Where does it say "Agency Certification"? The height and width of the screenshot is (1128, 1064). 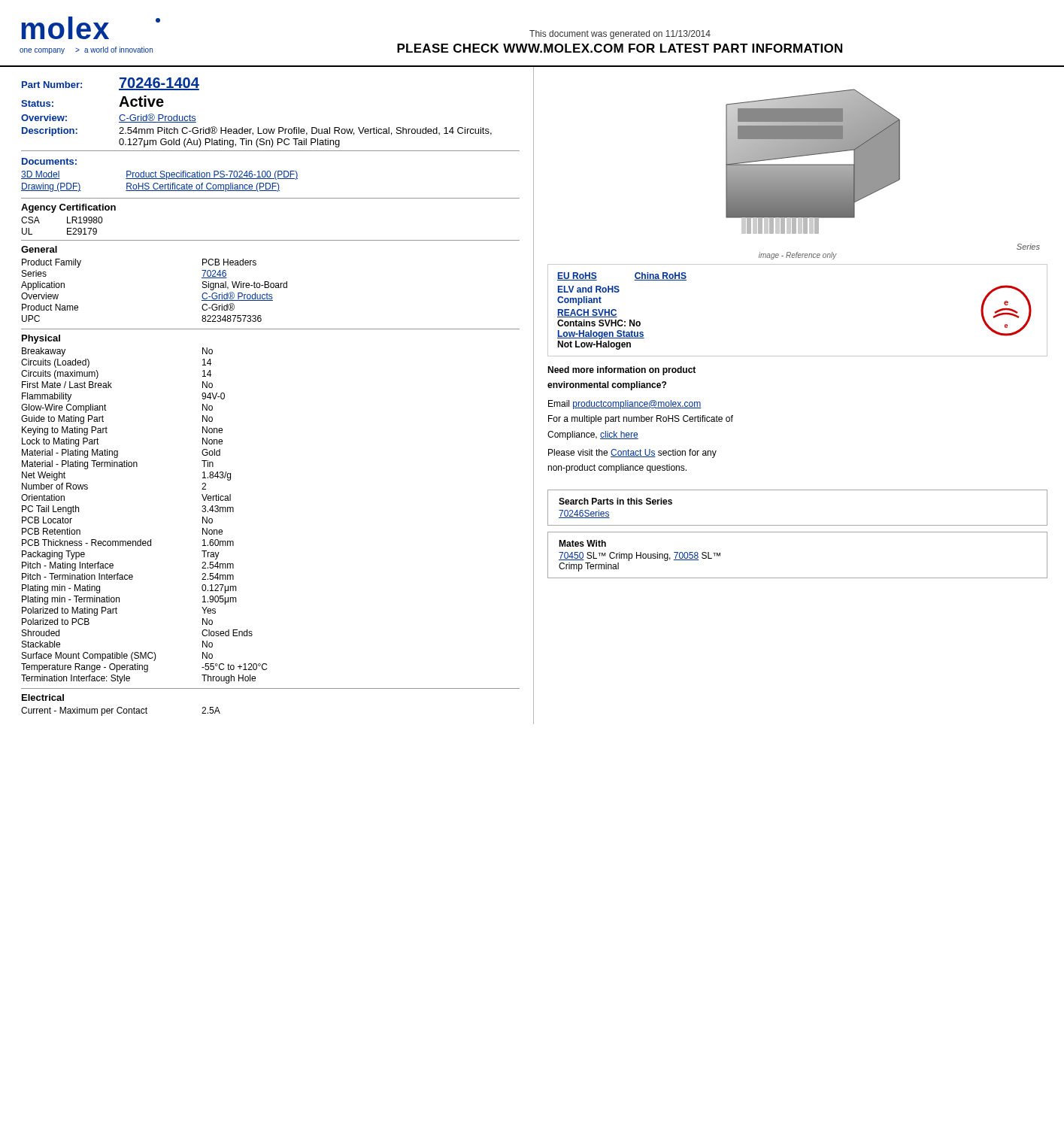pos(69,207)
